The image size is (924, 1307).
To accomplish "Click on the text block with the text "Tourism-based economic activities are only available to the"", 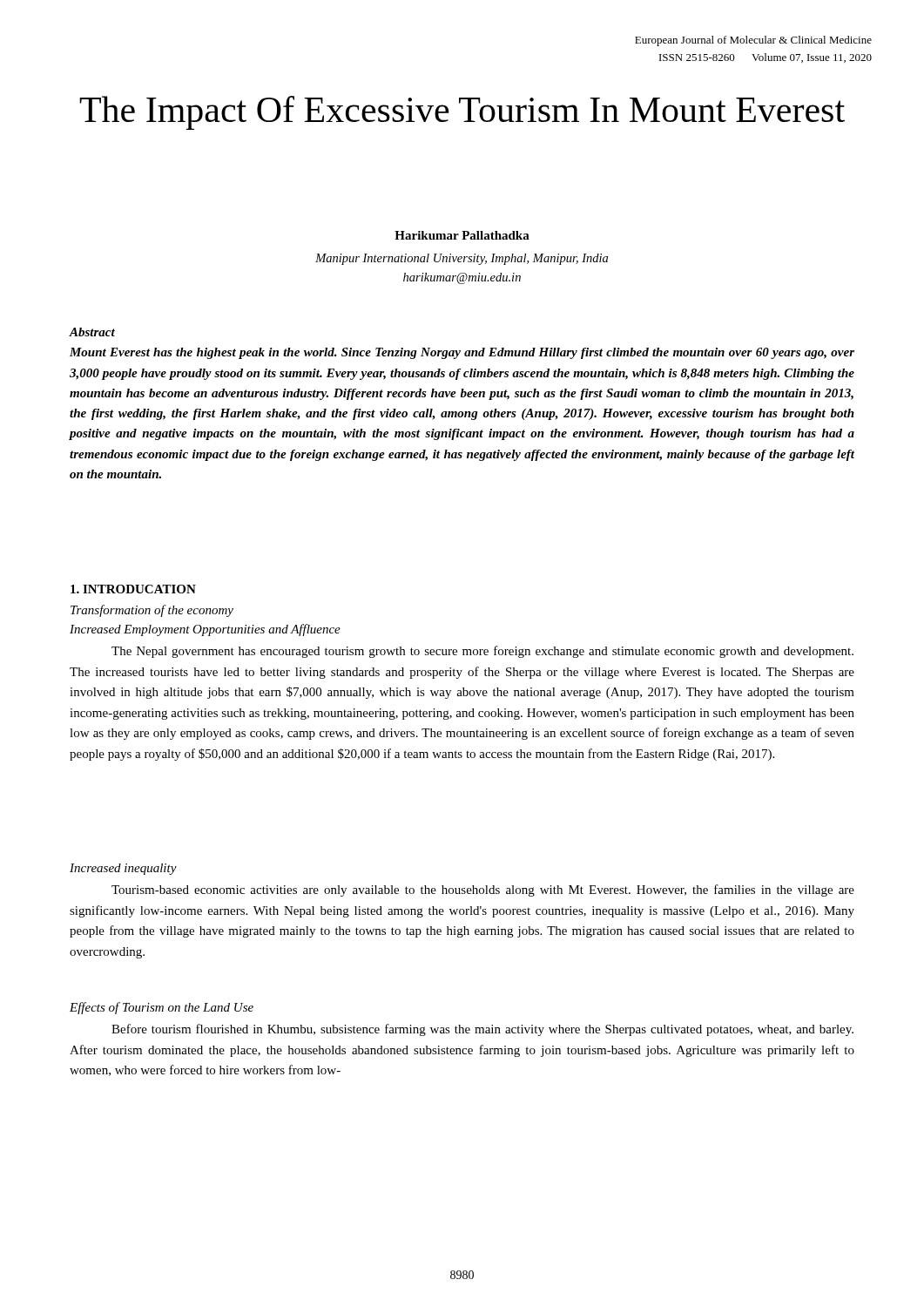I will (x=462, y=921).
